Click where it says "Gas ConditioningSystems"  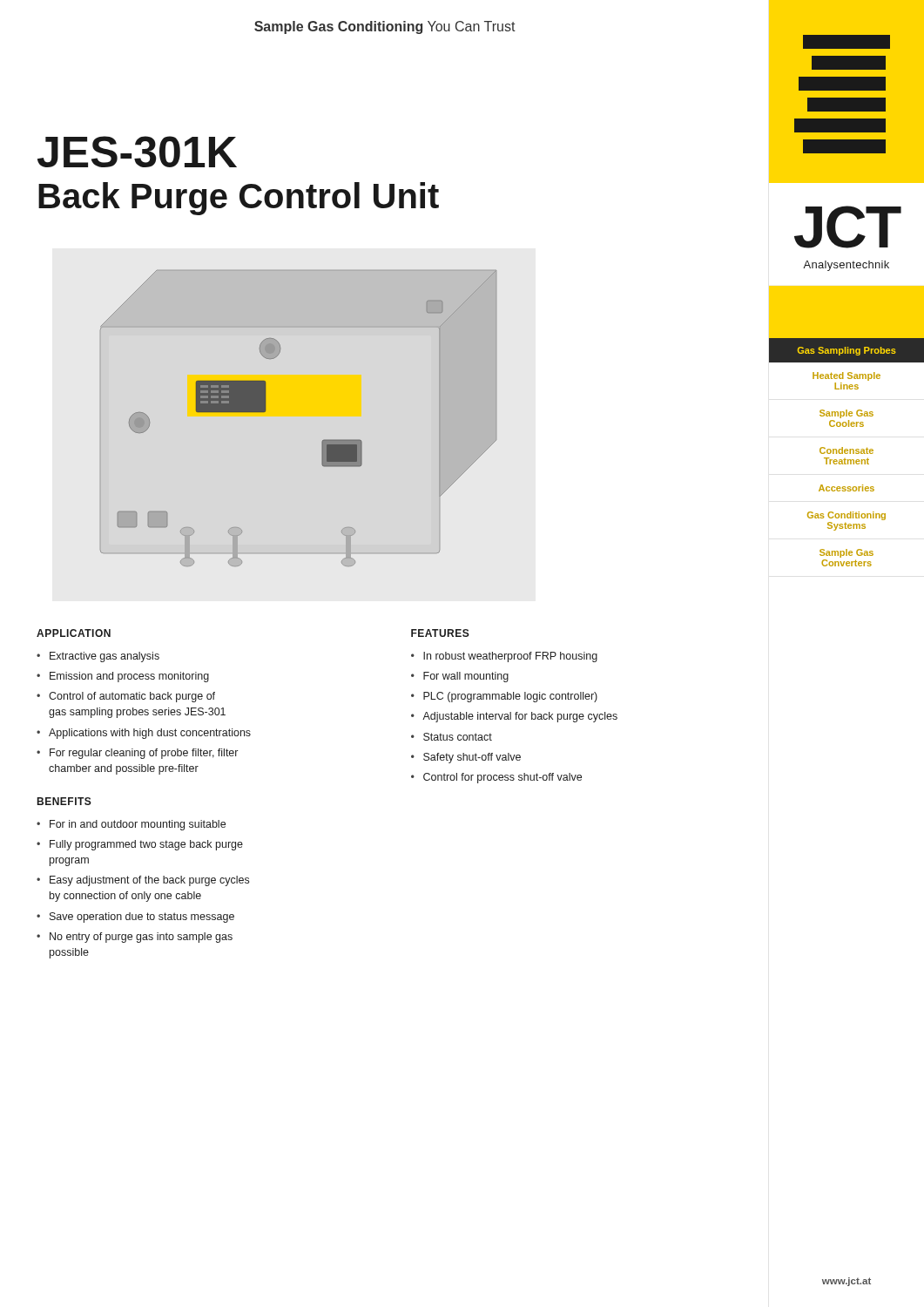[846, 520]
